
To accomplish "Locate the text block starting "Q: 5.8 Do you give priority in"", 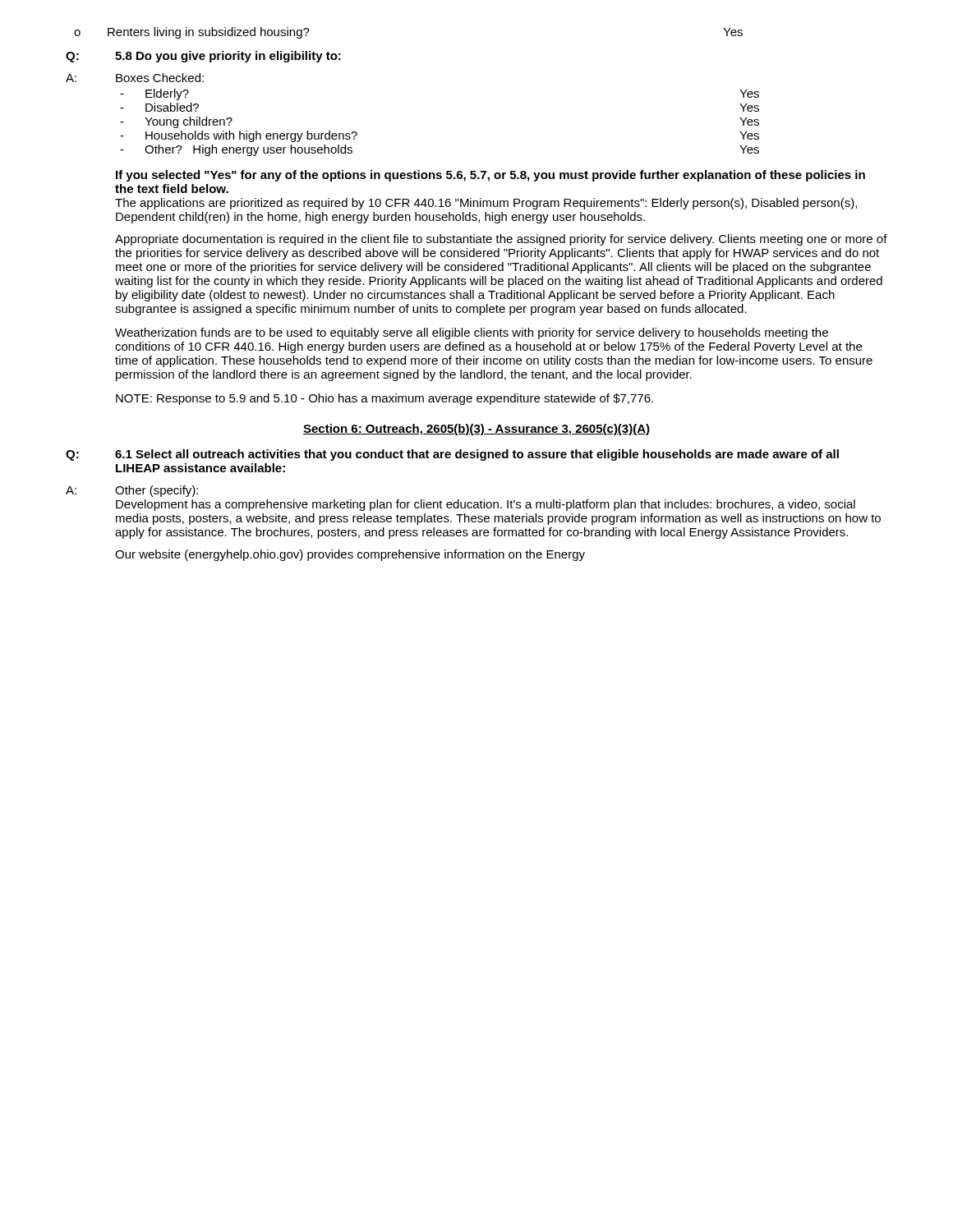I will tap(203, 57).
